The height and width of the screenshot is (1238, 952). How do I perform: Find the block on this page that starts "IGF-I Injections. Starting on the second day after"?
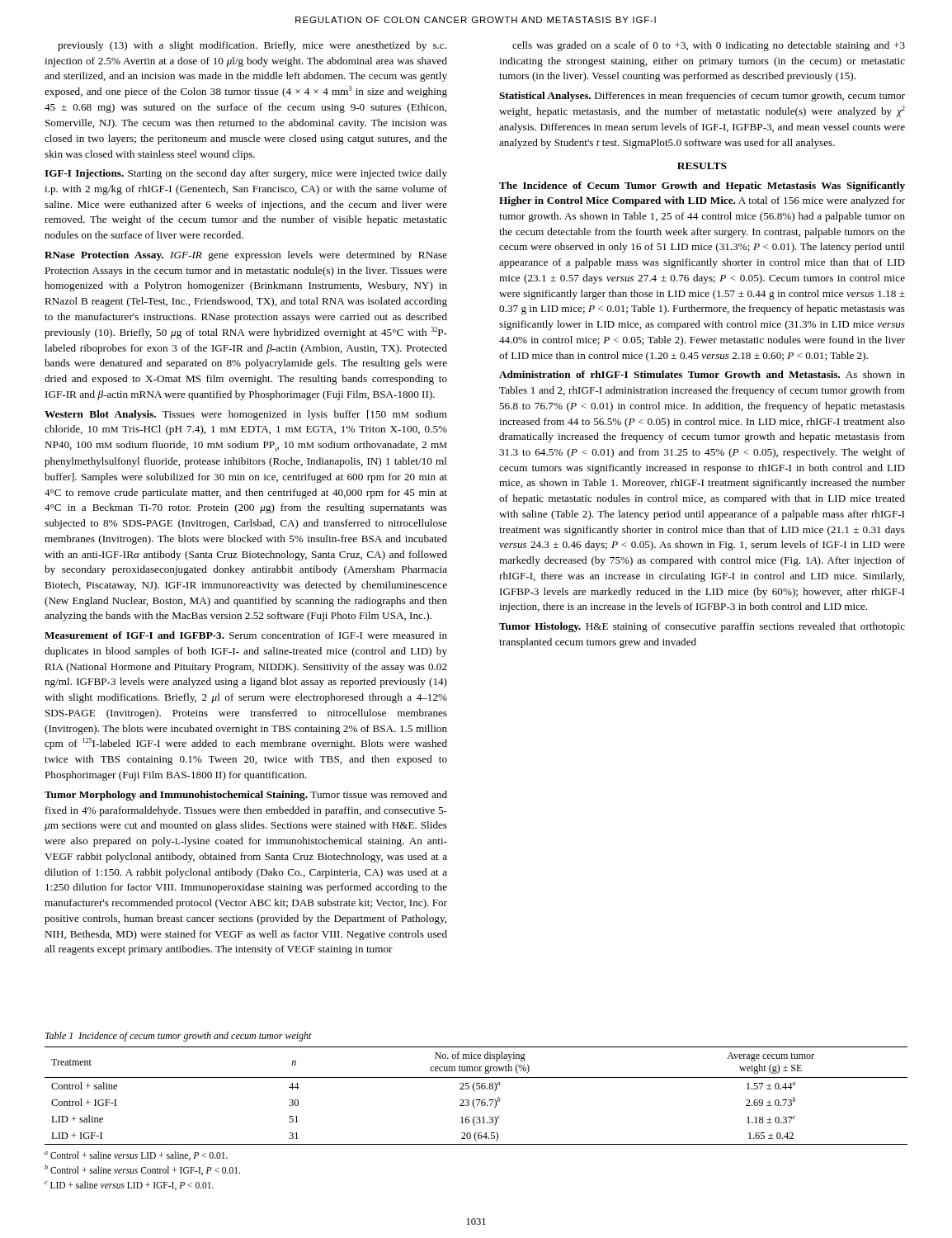[x=246, y=205]
